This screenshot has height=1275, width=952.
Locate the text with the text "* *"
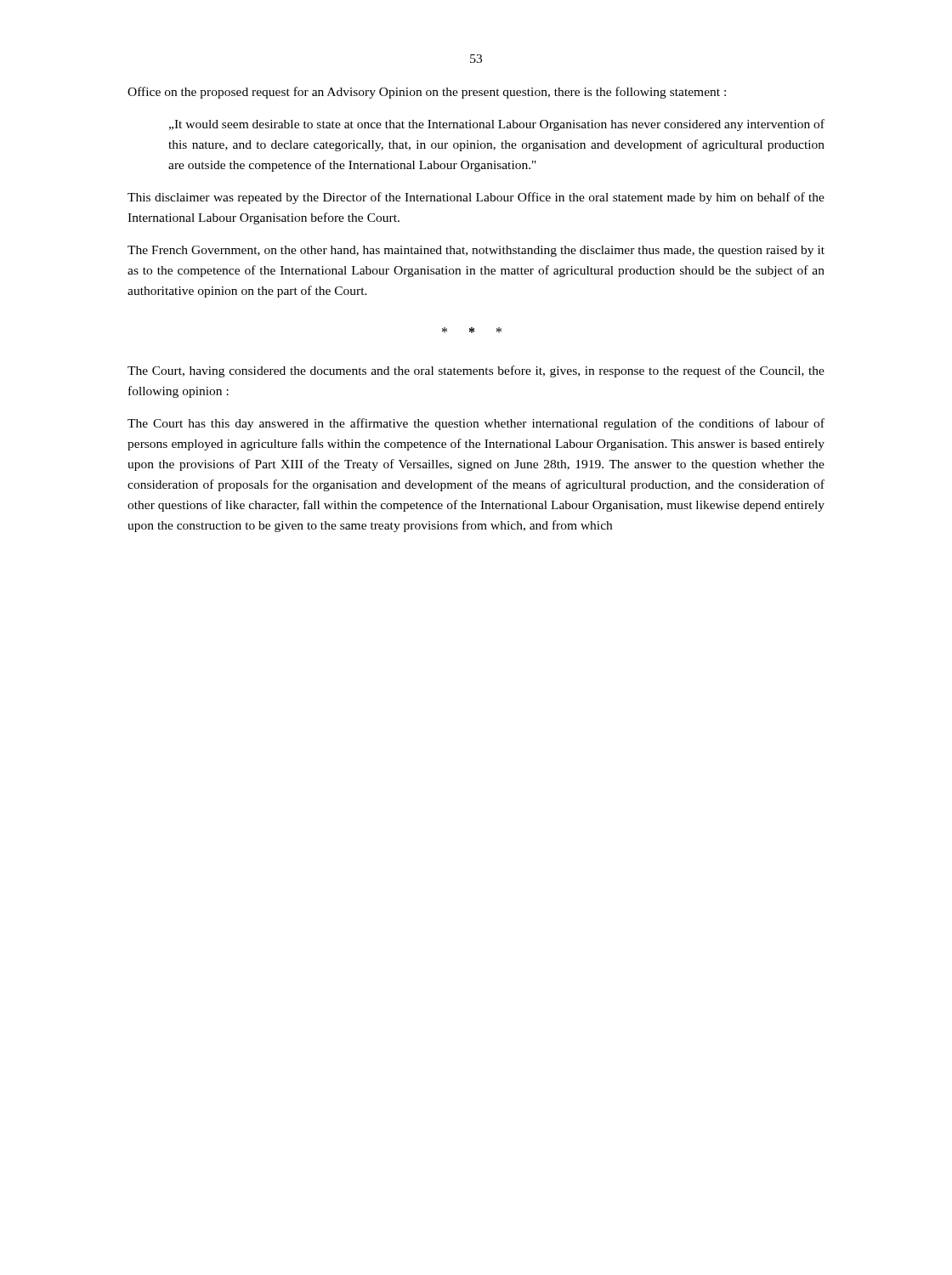click(x=476, y=332)
